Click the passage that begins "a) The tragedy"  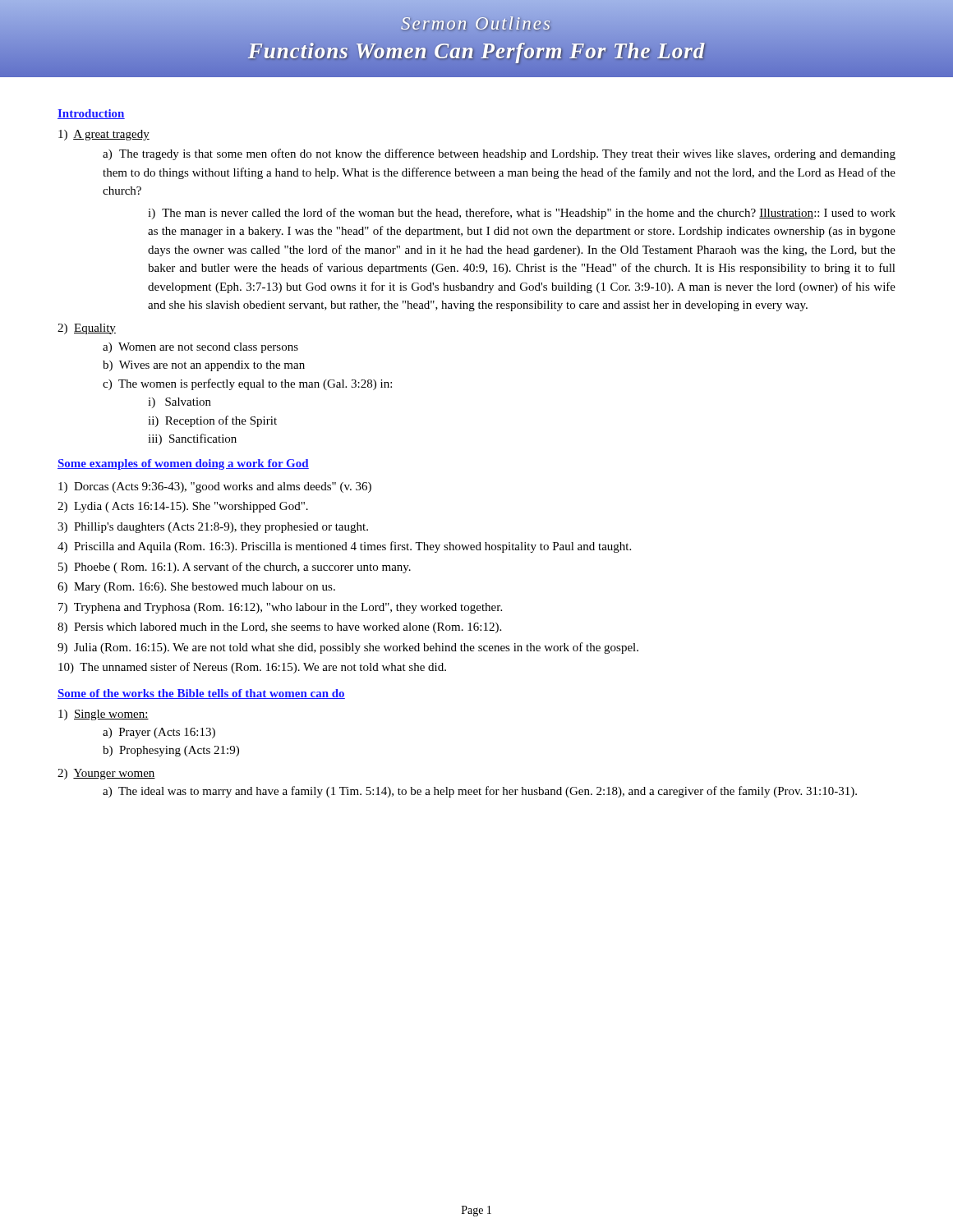[x=499, y=172]
